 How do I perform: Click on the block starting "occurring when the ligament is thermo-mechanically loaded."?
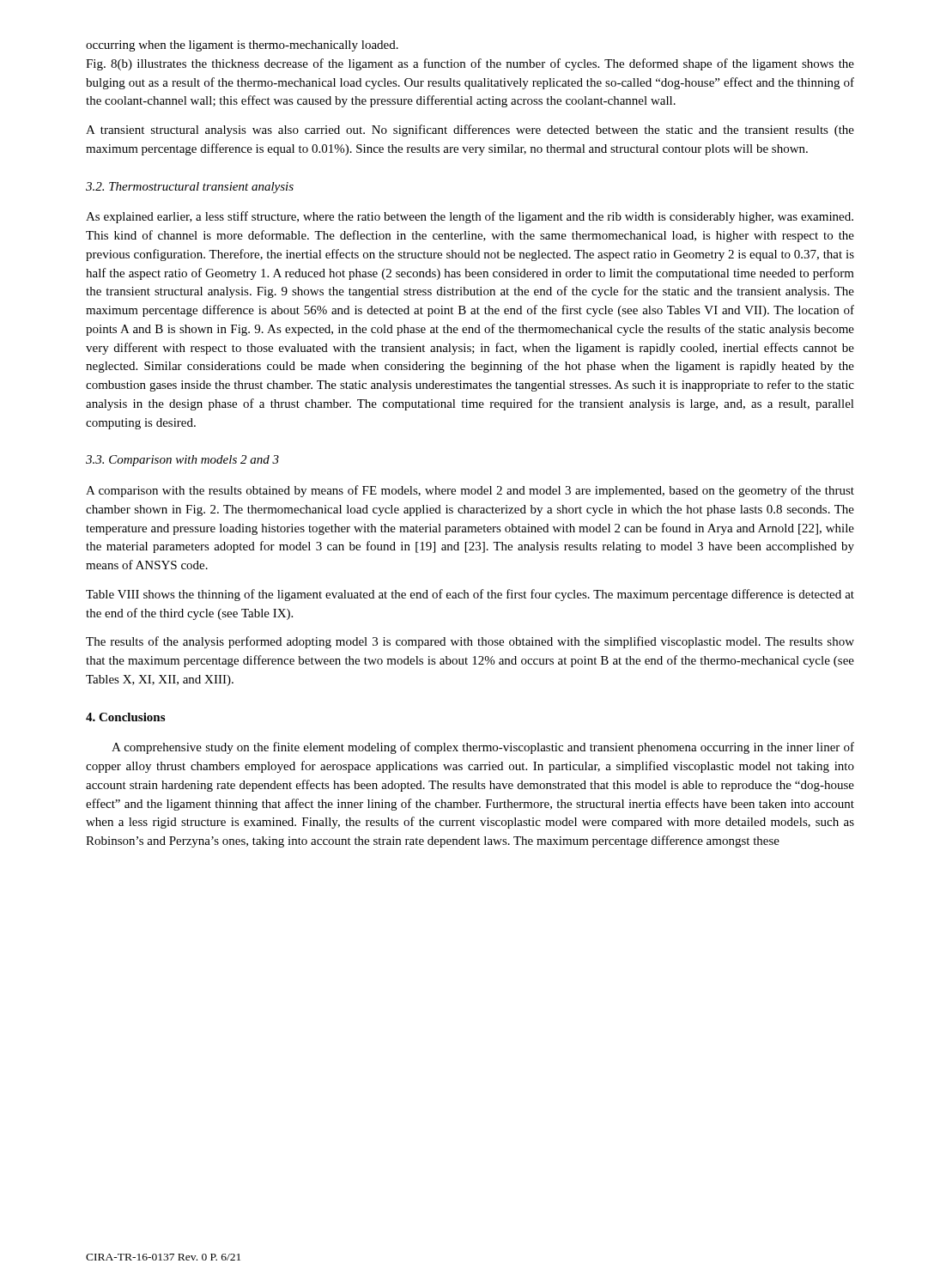click(470, 97)
